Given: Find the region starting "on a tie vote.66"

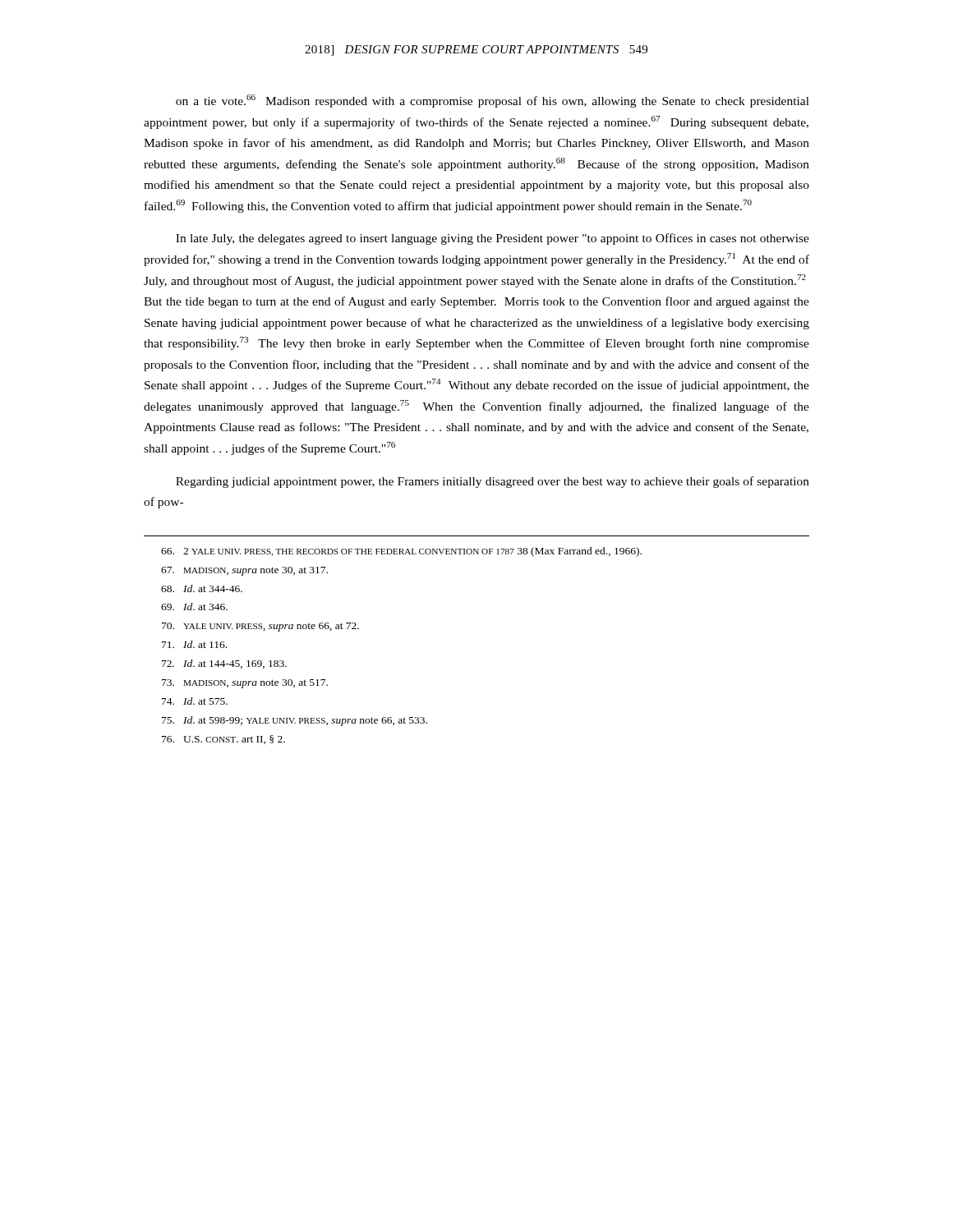Looking at the screenshot, I should coord(476,152).
